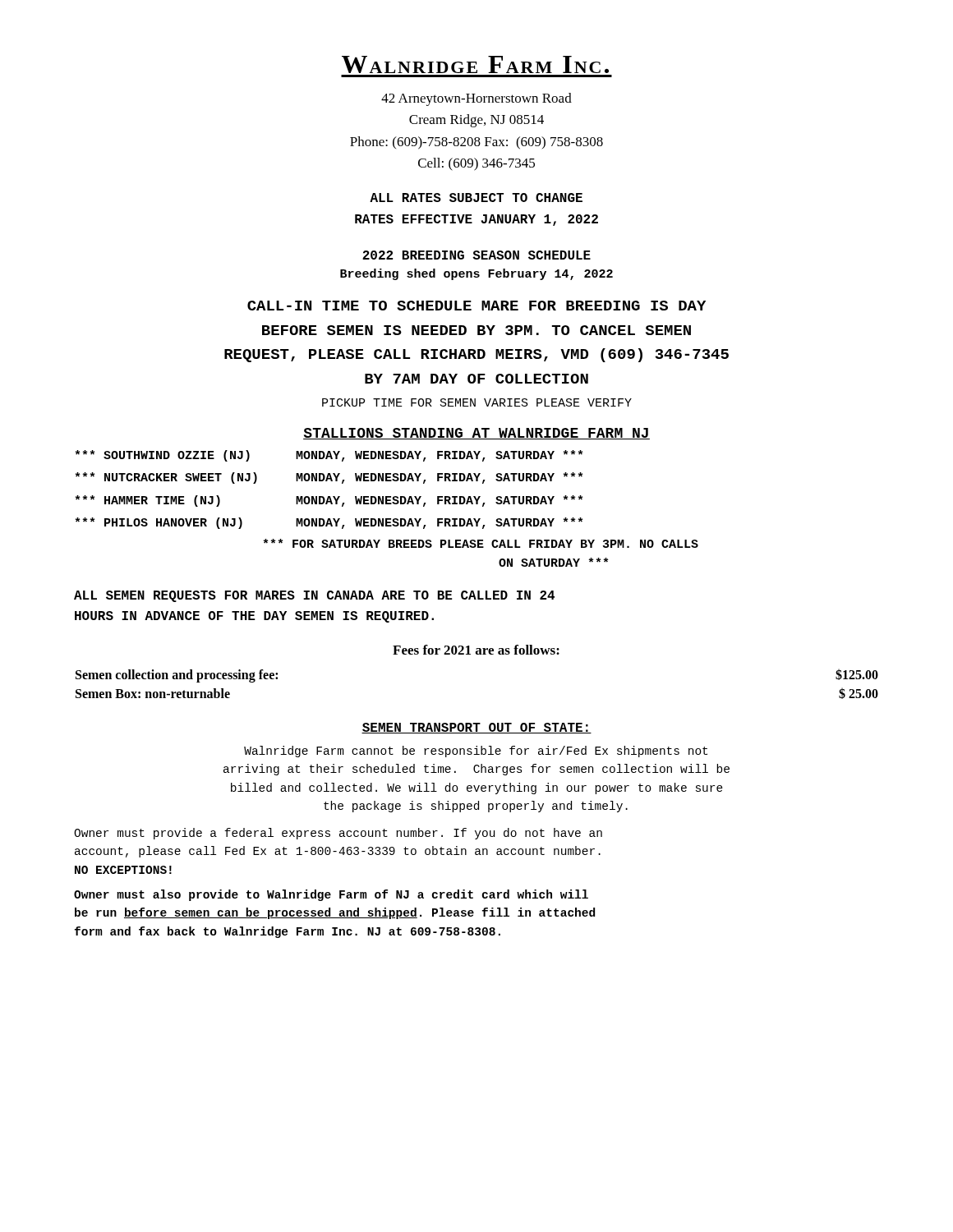Find the passage starting "CALL-IN TIME TO SCHEDULE MARE FOR"
Screen dimensions: 1232x953
[476, 343]
